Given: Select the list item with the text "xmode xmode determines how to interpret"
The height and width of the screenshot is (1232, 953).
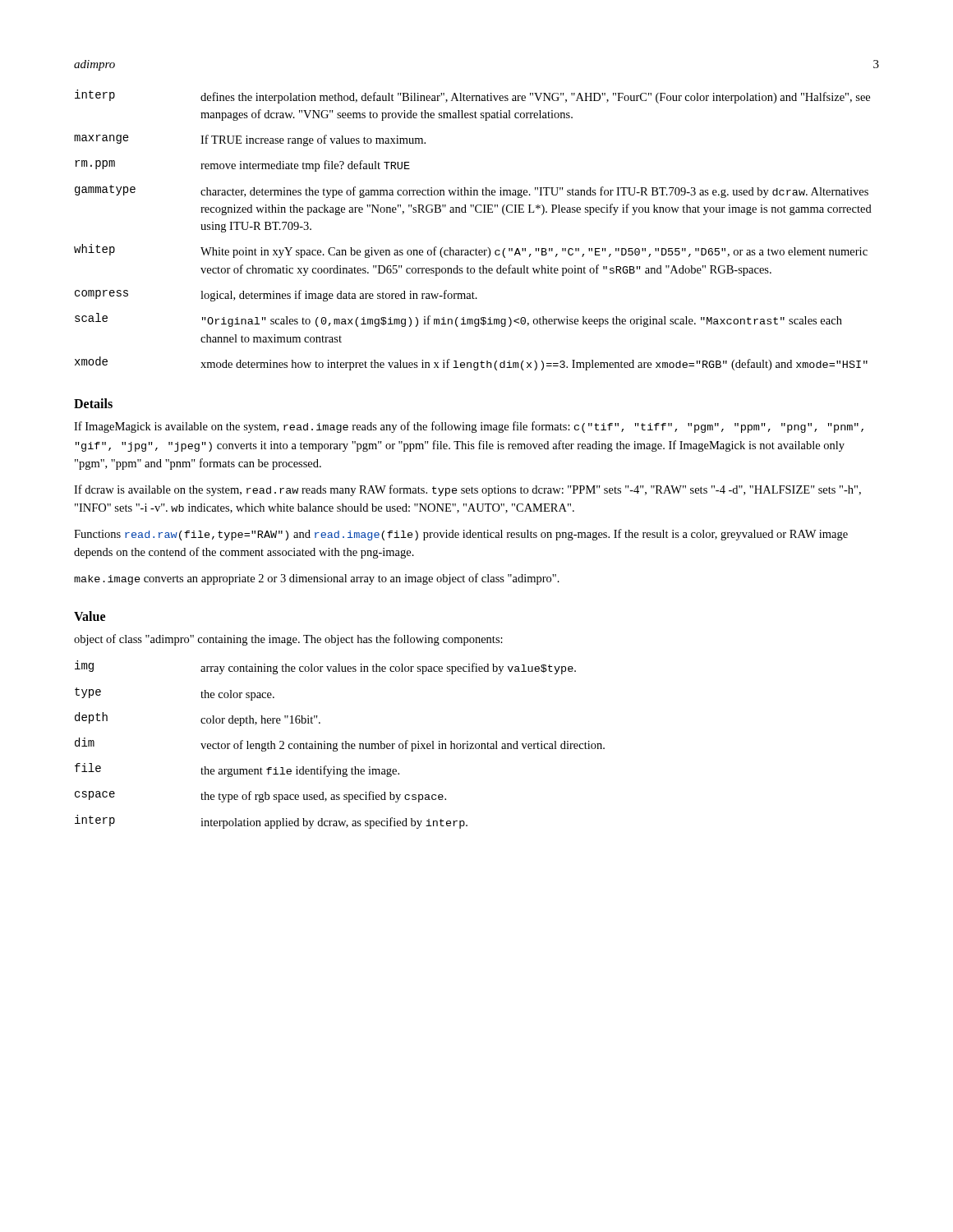Looking at the screenshot, I should pyautogui.click(x=476, y=364).
